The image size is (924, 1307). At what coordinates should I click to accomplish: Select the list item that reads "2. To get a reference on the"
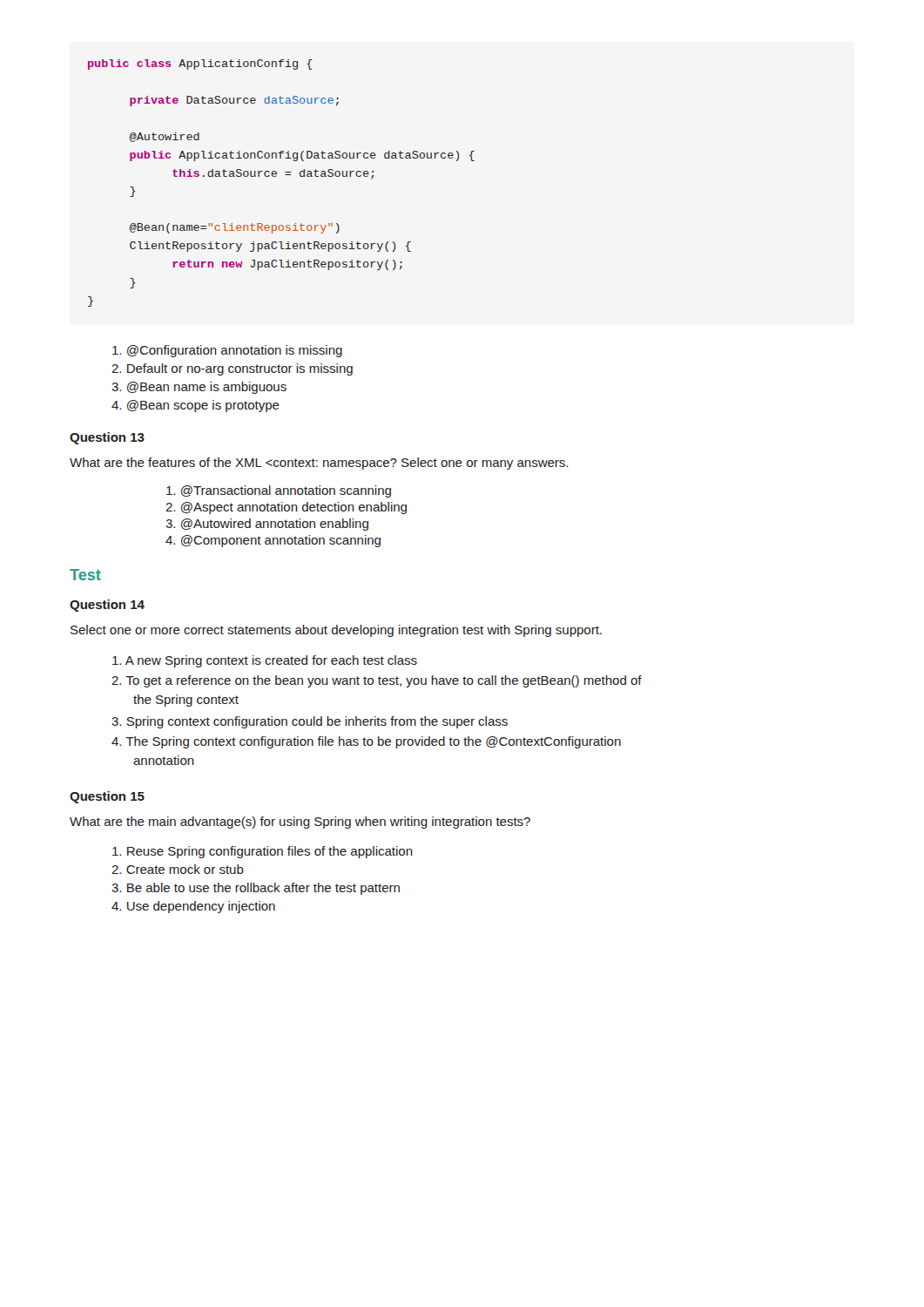(376, 690)
